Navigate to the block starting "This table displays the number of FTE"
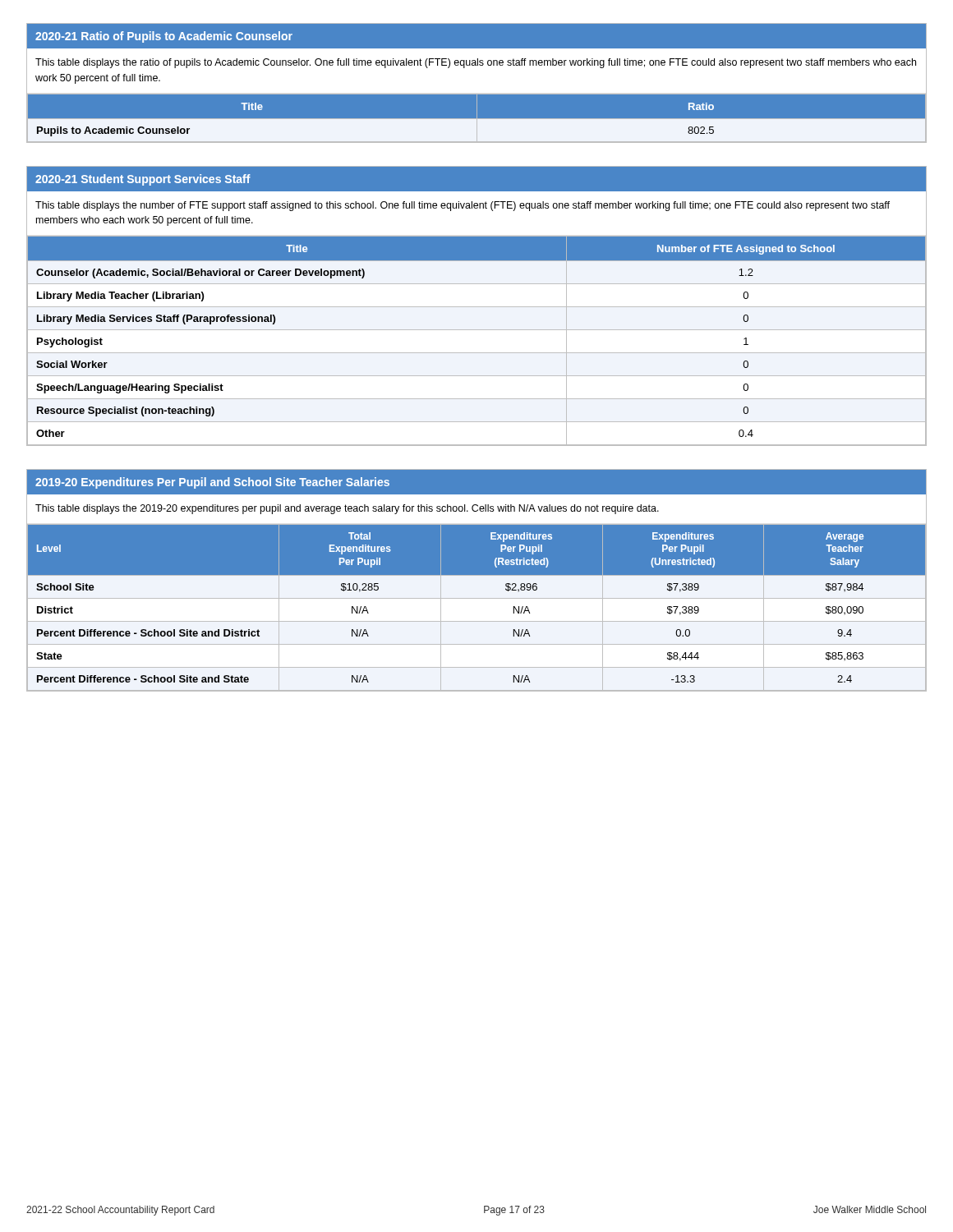The image size is (953, 1232). 463,213
